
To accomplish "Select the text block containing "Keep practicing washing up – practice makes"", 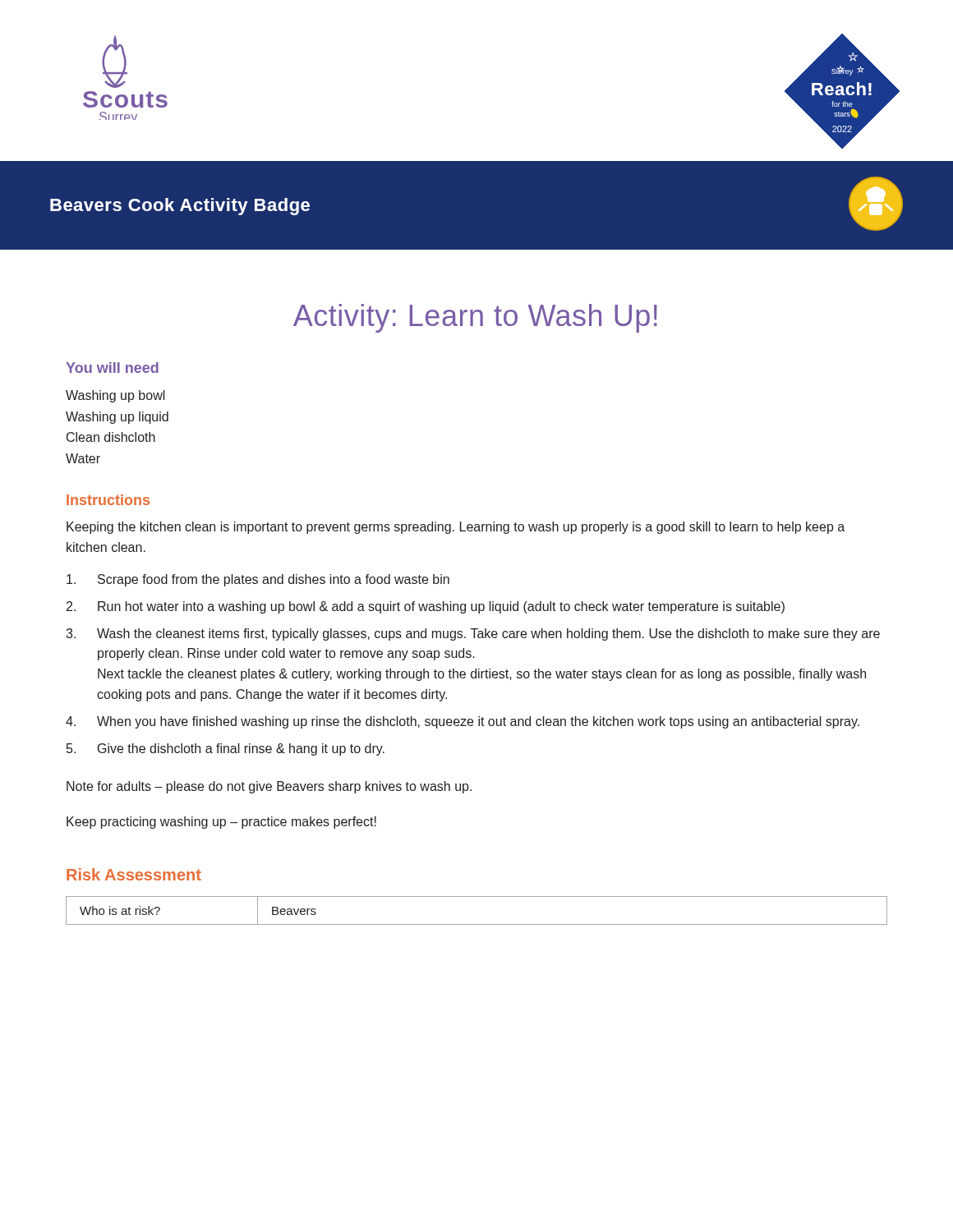I will [221, 822].
